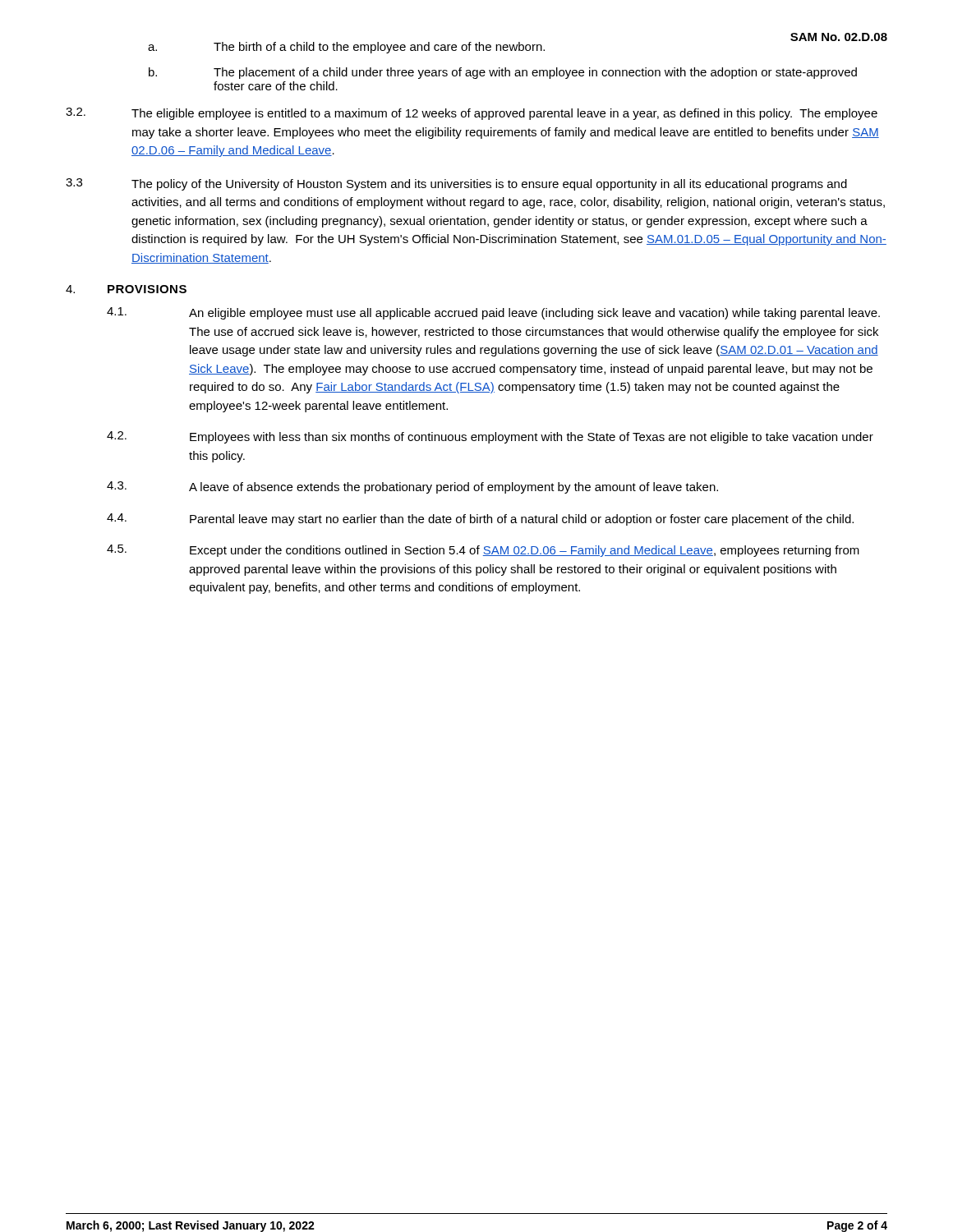Point to the block beginning "b. The placement of a"
Screen dimensions: 1232x953
point(476,79)
